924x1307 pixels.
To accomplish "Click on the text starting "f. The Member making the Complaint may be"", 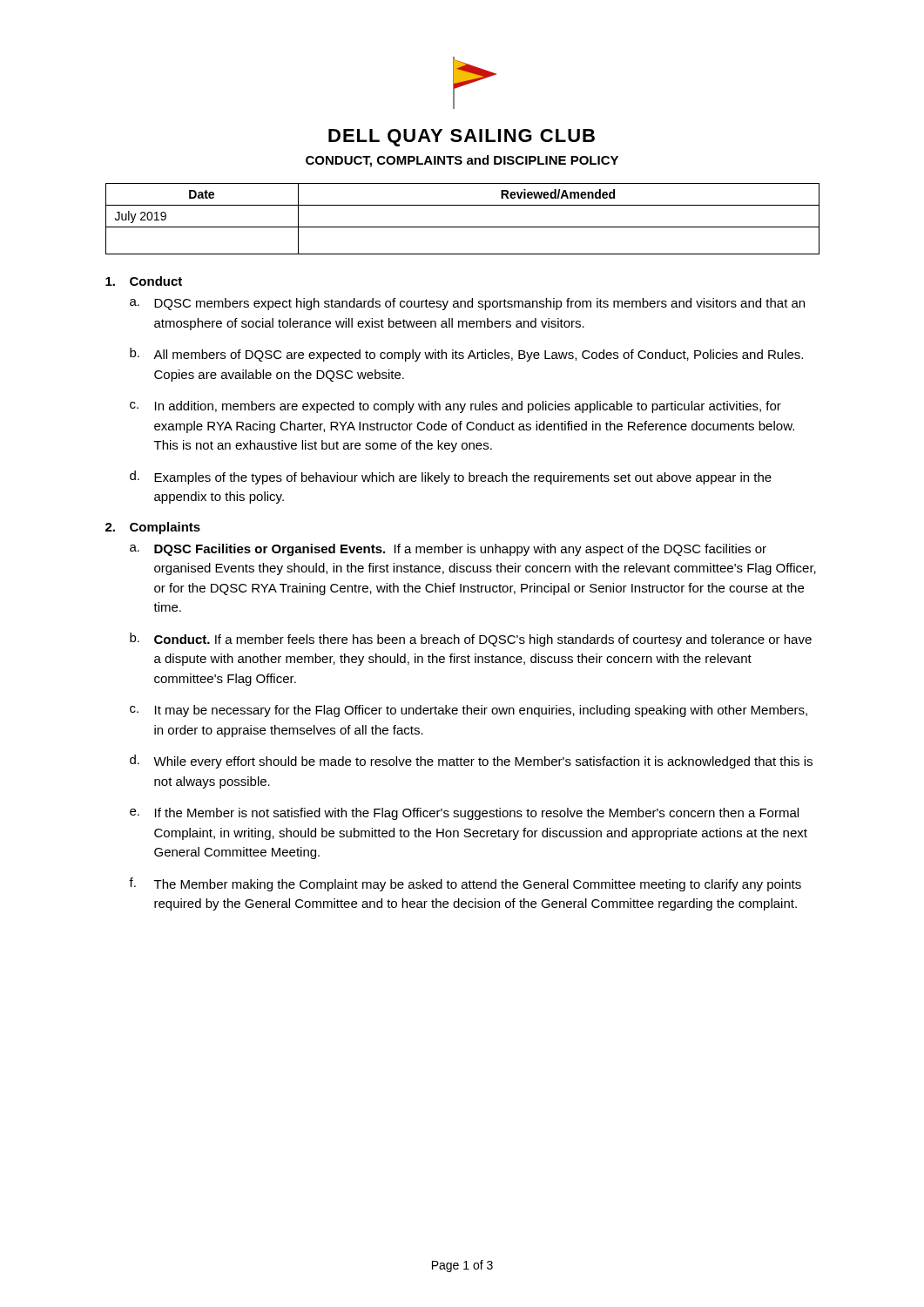I will click(x=474, y=894).
